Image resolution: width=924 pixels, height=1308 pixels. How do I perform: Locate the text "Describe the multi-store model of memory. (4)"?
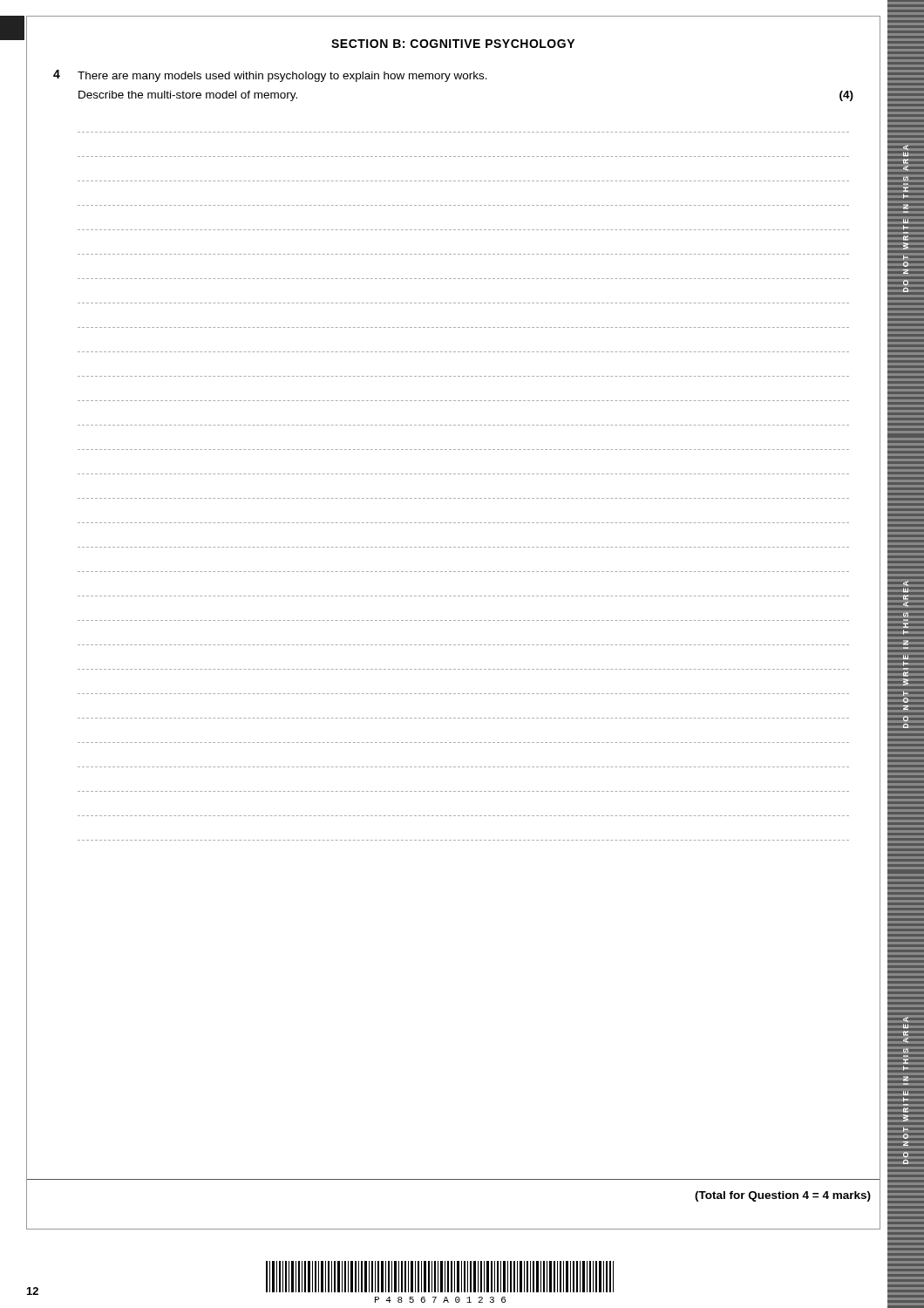point(183,95)
